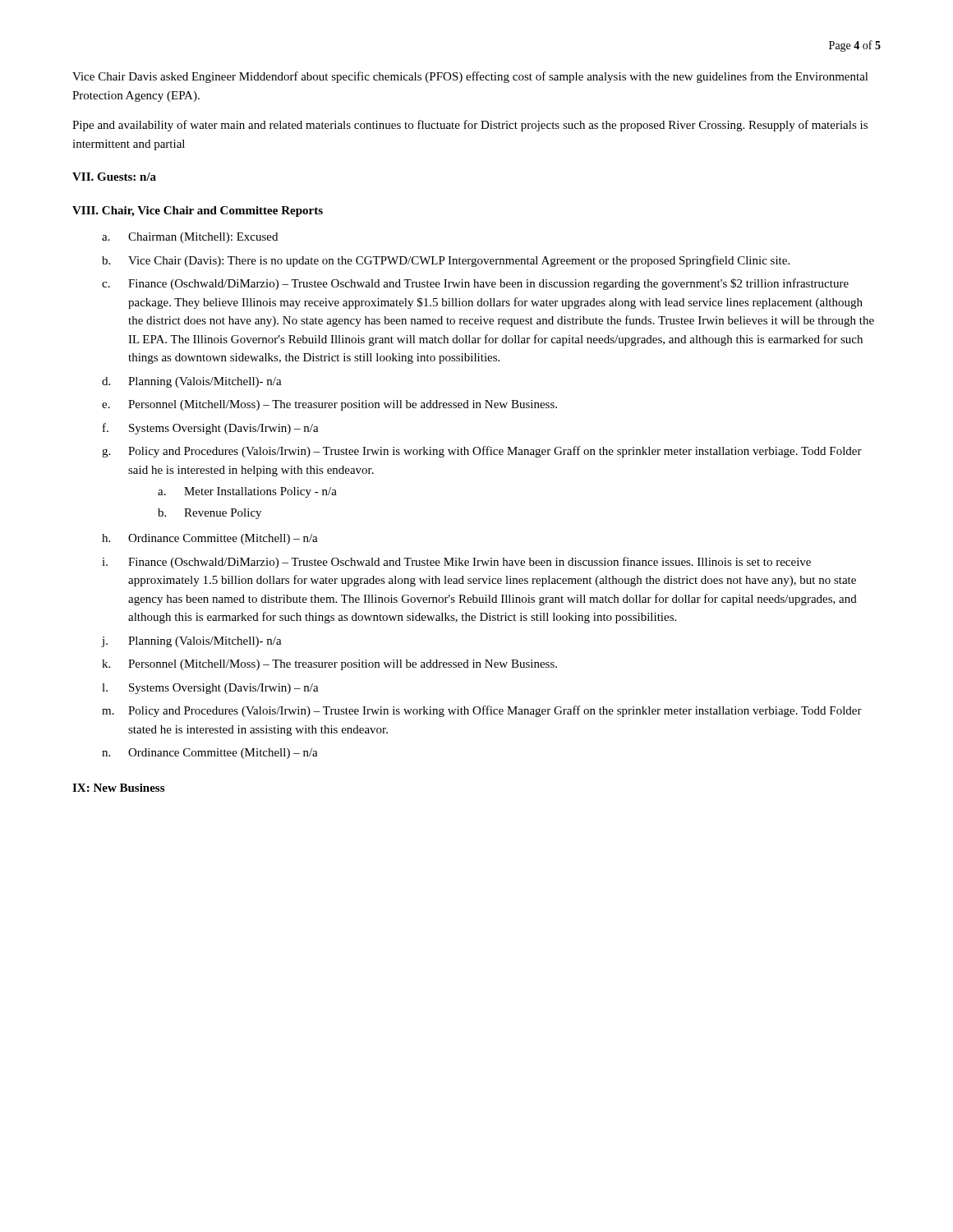Select the list item containing "j. Planning (Valois/Mitchell)- n/a"
This screenshot has width=953, height=1232.
tap(192, 642)
